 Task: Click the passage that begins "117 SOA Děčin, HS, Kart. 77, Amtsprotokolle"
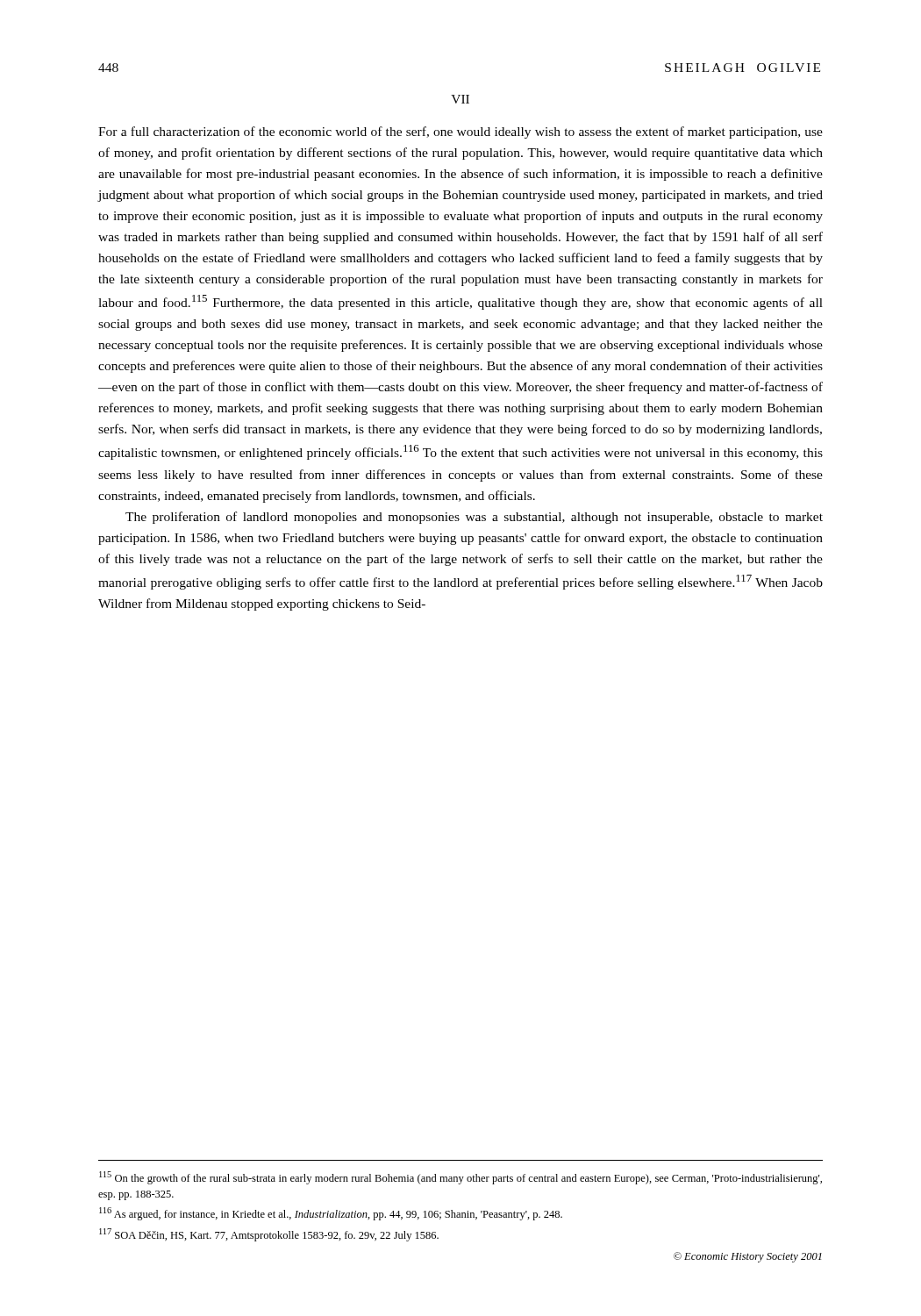269,1234
